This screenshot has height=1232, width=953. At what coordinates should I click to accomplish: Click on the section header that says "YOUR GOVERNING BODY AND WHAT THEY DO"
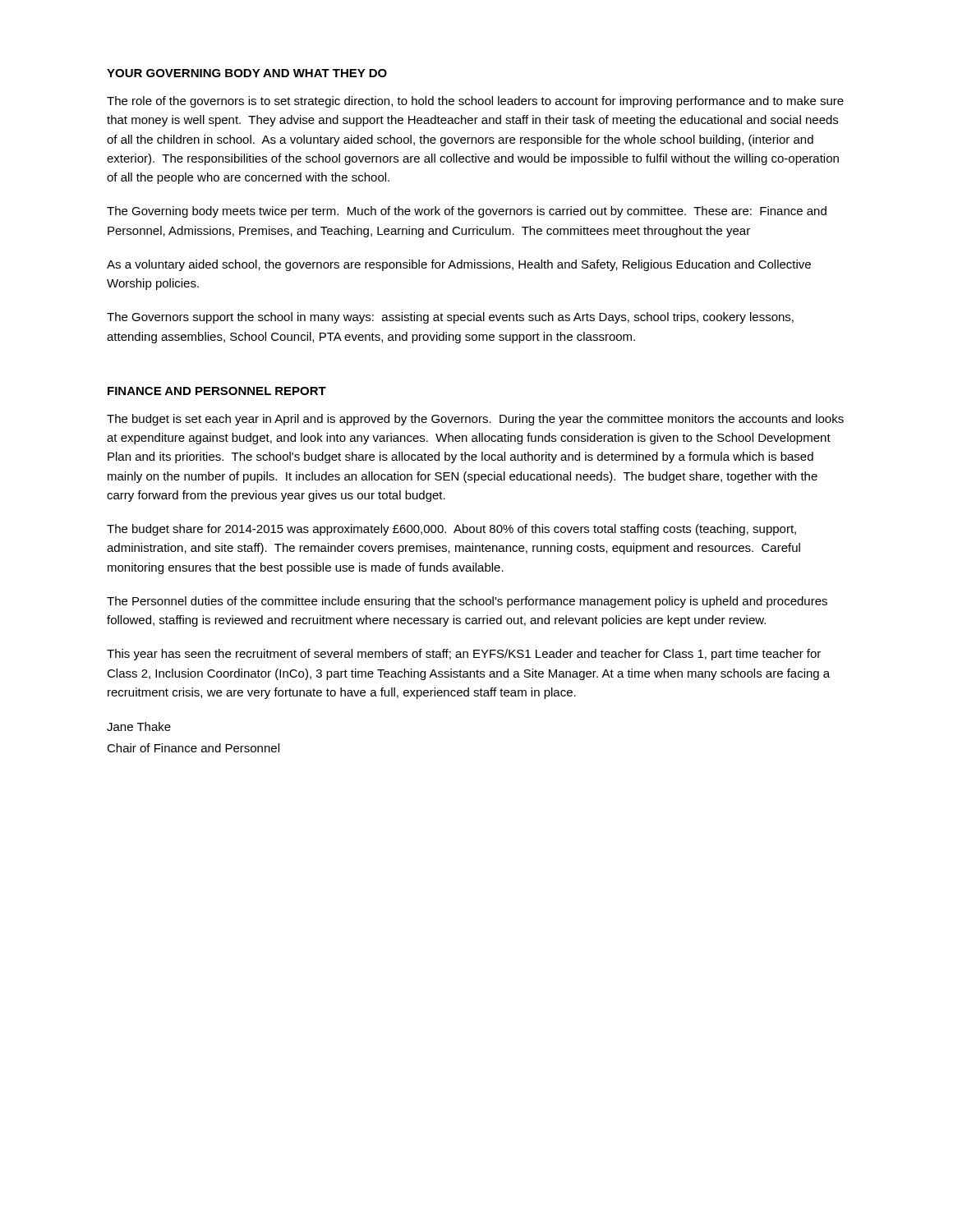point(247,73)
